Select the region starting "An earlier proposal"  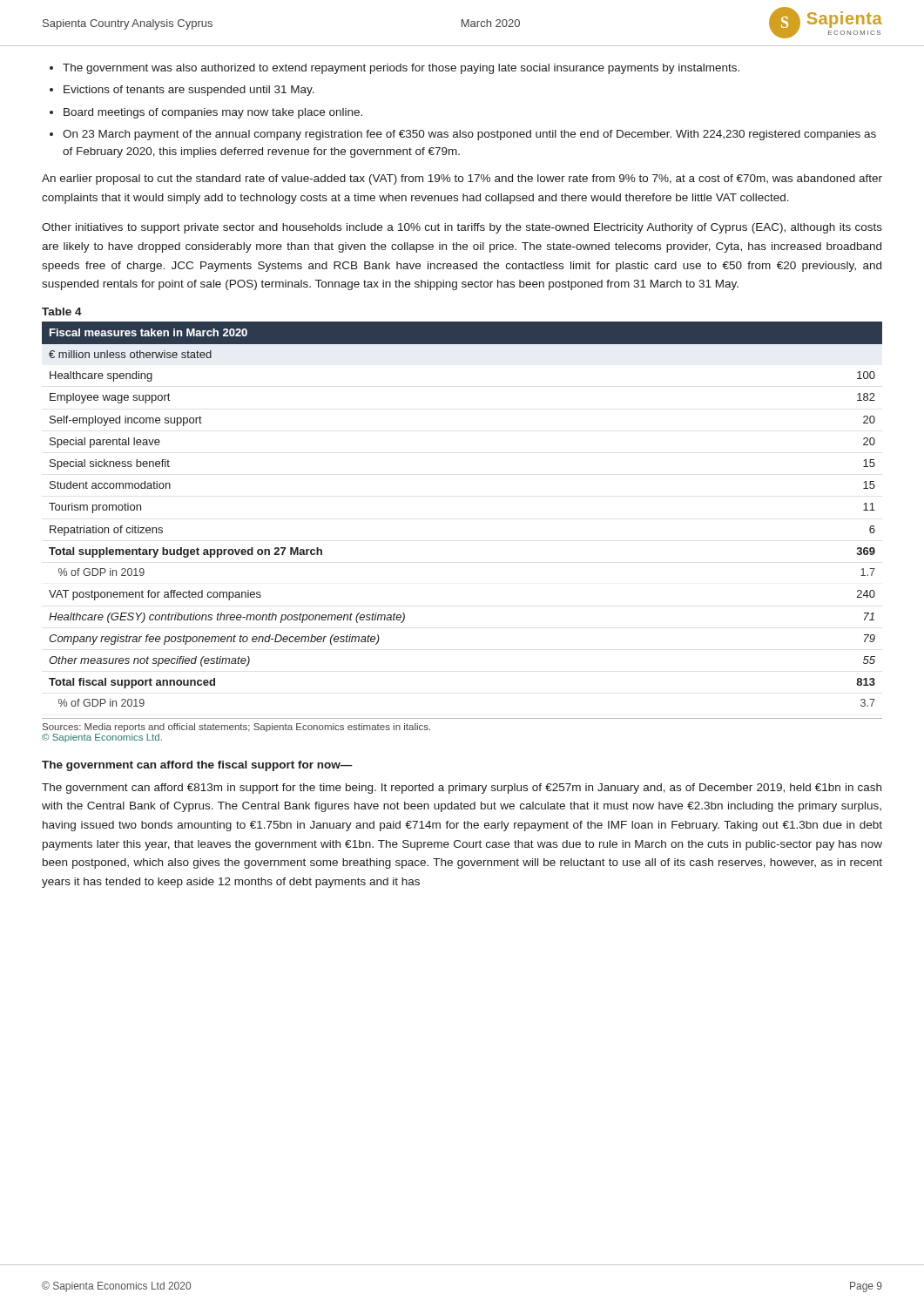pyautogui.click(x=462, y=188)
